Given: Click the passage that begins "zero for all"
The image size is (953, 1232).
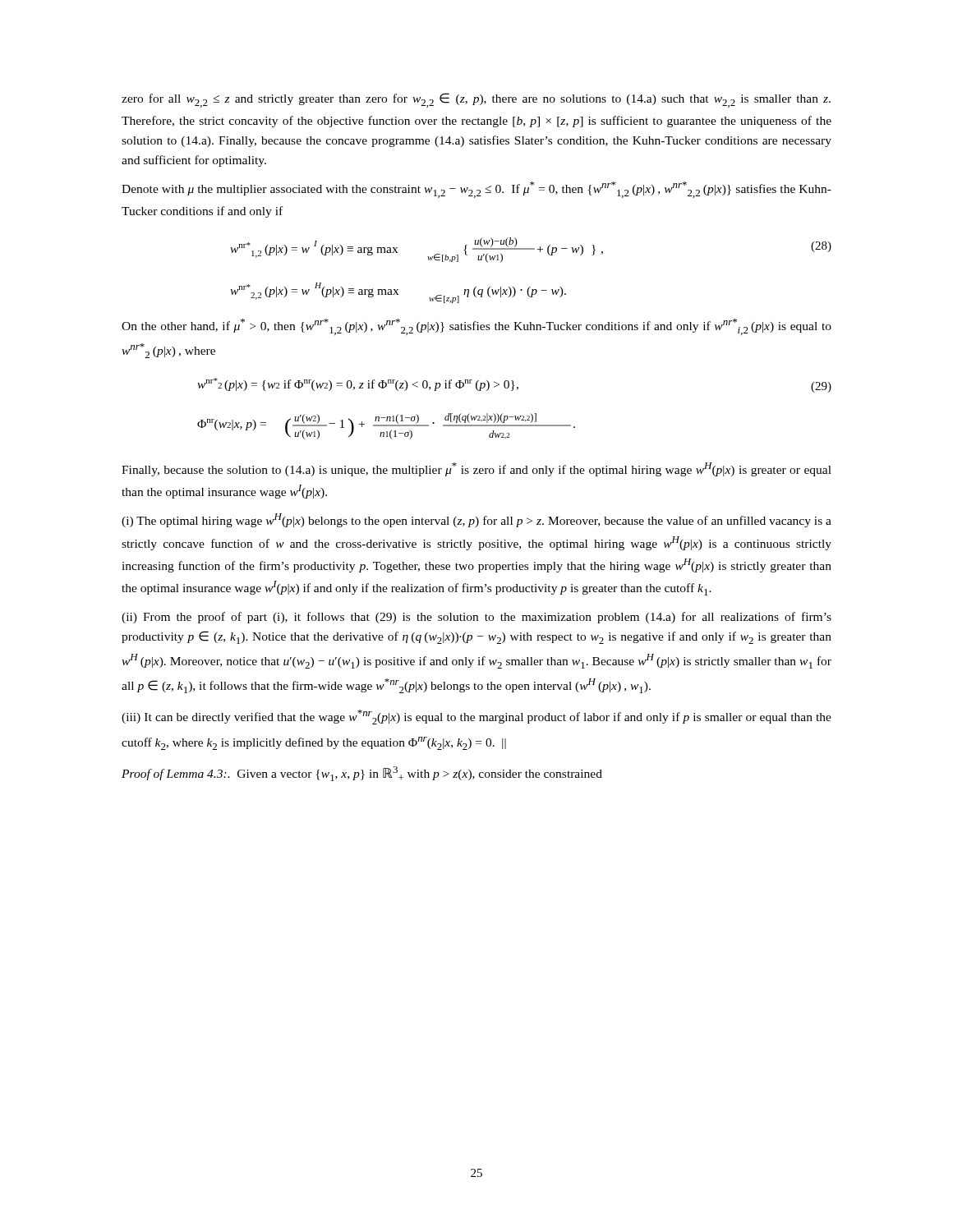Looking at the screenshot, I should tap(476, 129).
